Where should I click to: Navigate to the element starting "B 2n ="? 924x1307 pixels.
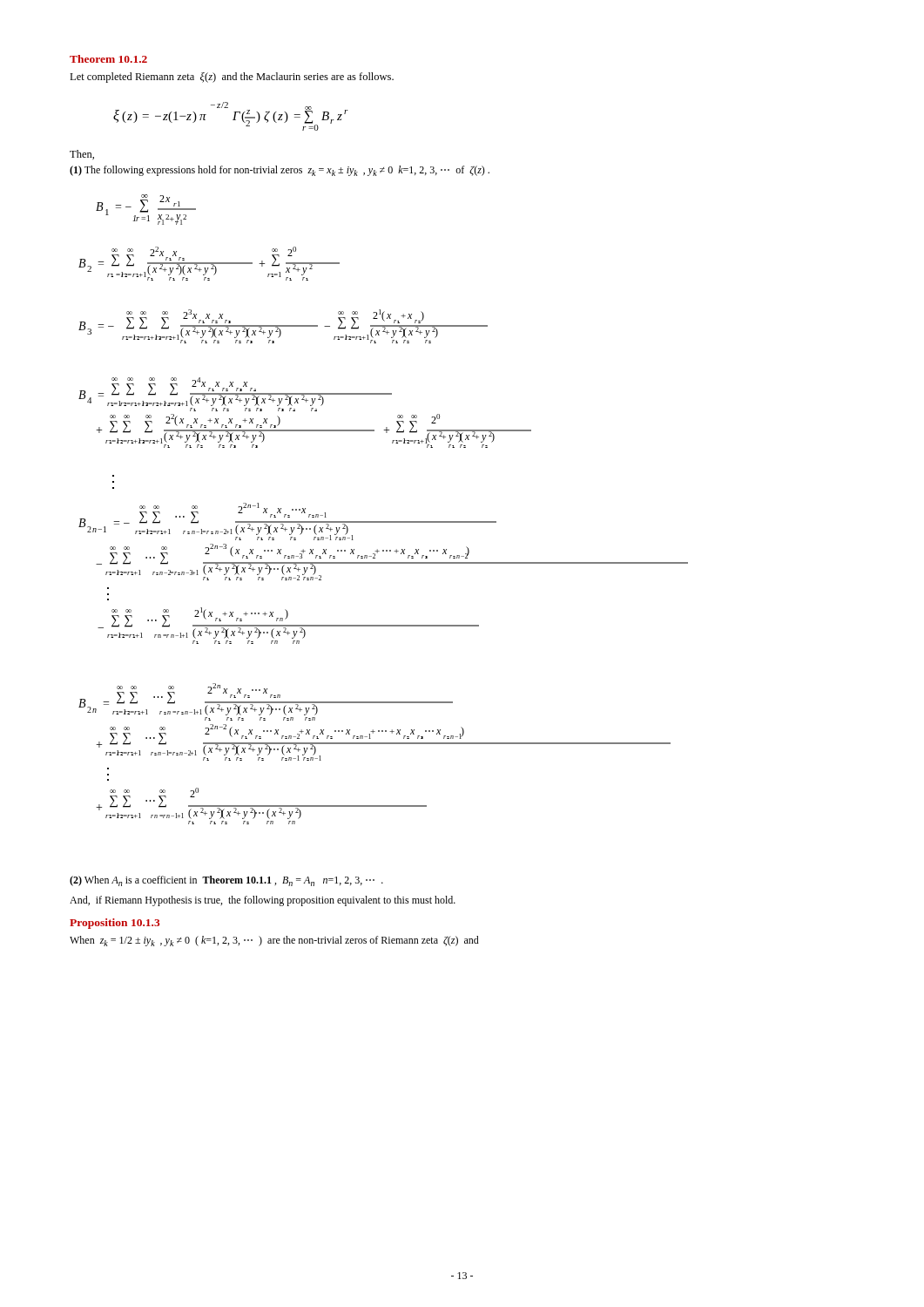pyautogui.click(x=266, y=699)
